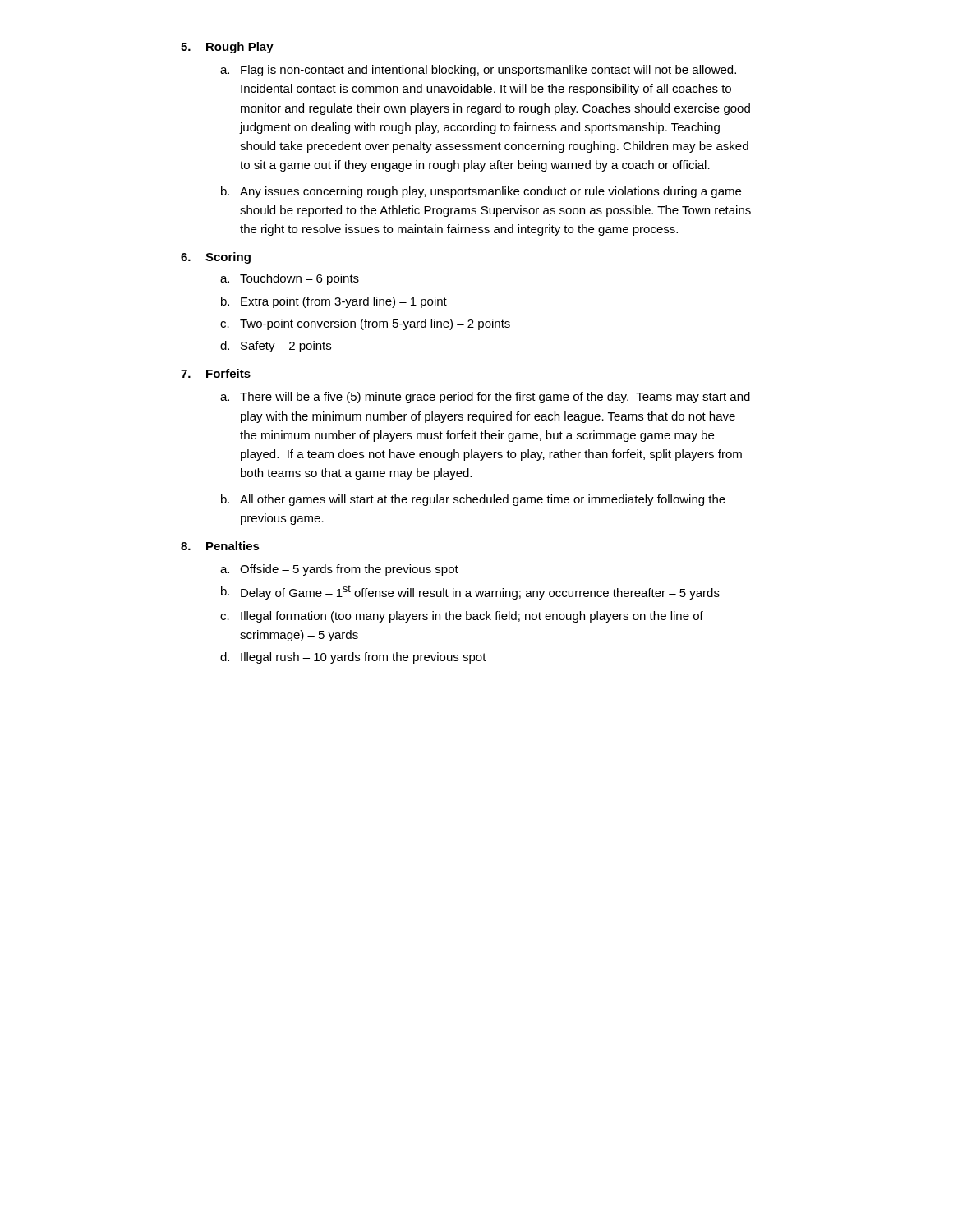Point to the element starting "b. Extra point (from"
The width and height of the screenshot is (953, 1232).
(x=333, y=301)
